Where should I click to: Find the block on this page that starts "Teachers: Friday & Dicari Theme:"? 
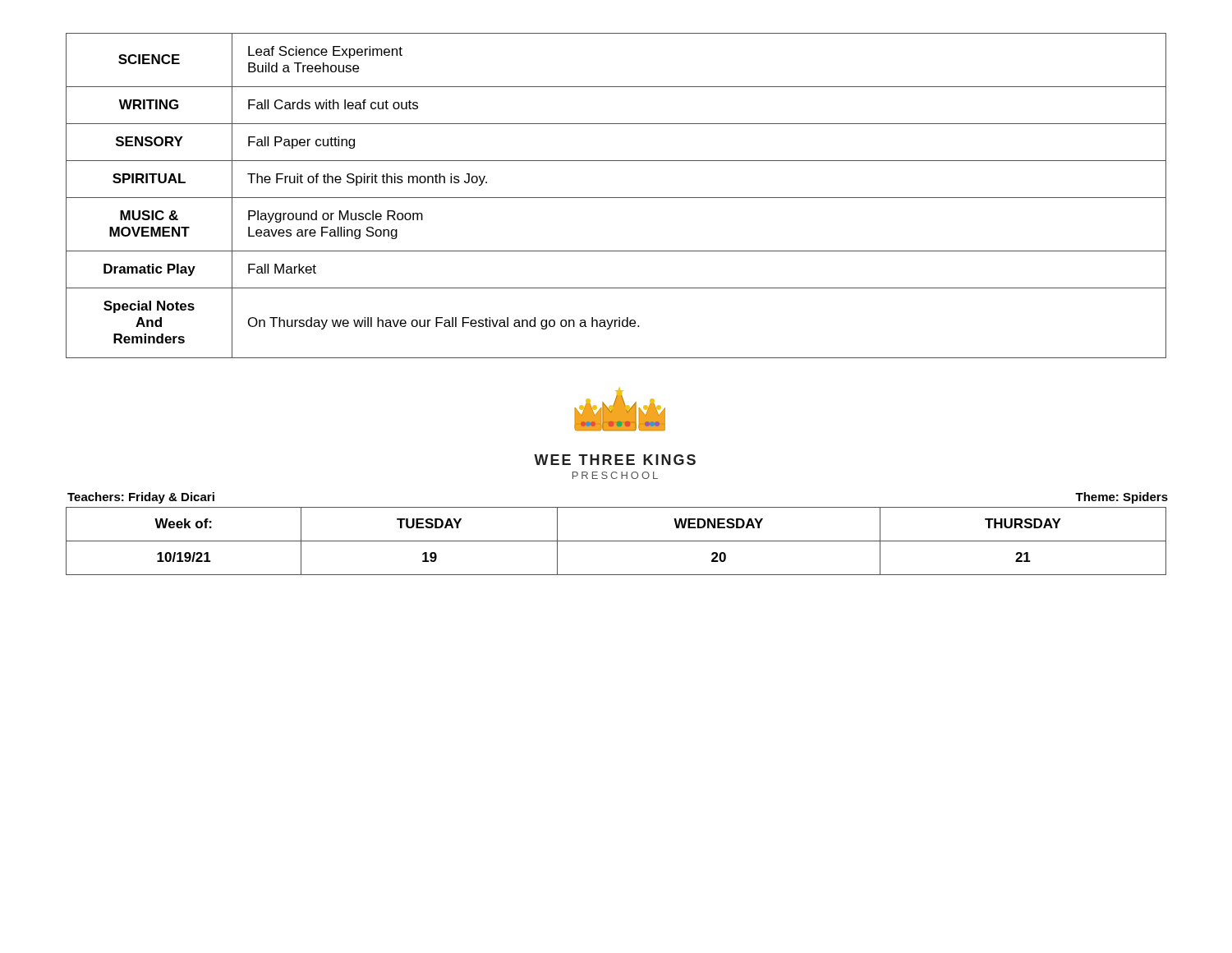(618, 497)
